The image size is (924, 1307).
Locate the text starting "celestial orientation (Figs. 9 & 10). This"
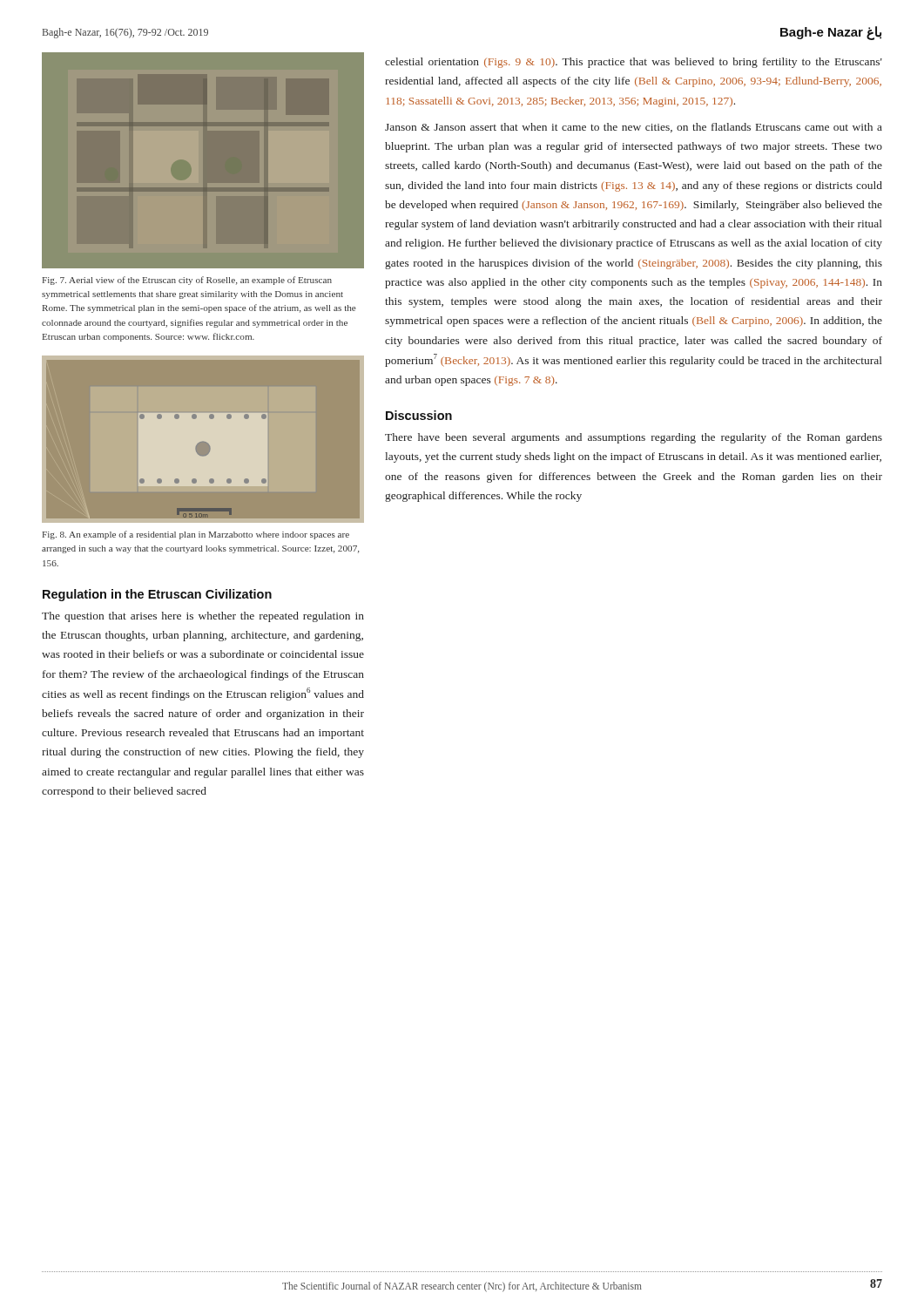point(634,221)
